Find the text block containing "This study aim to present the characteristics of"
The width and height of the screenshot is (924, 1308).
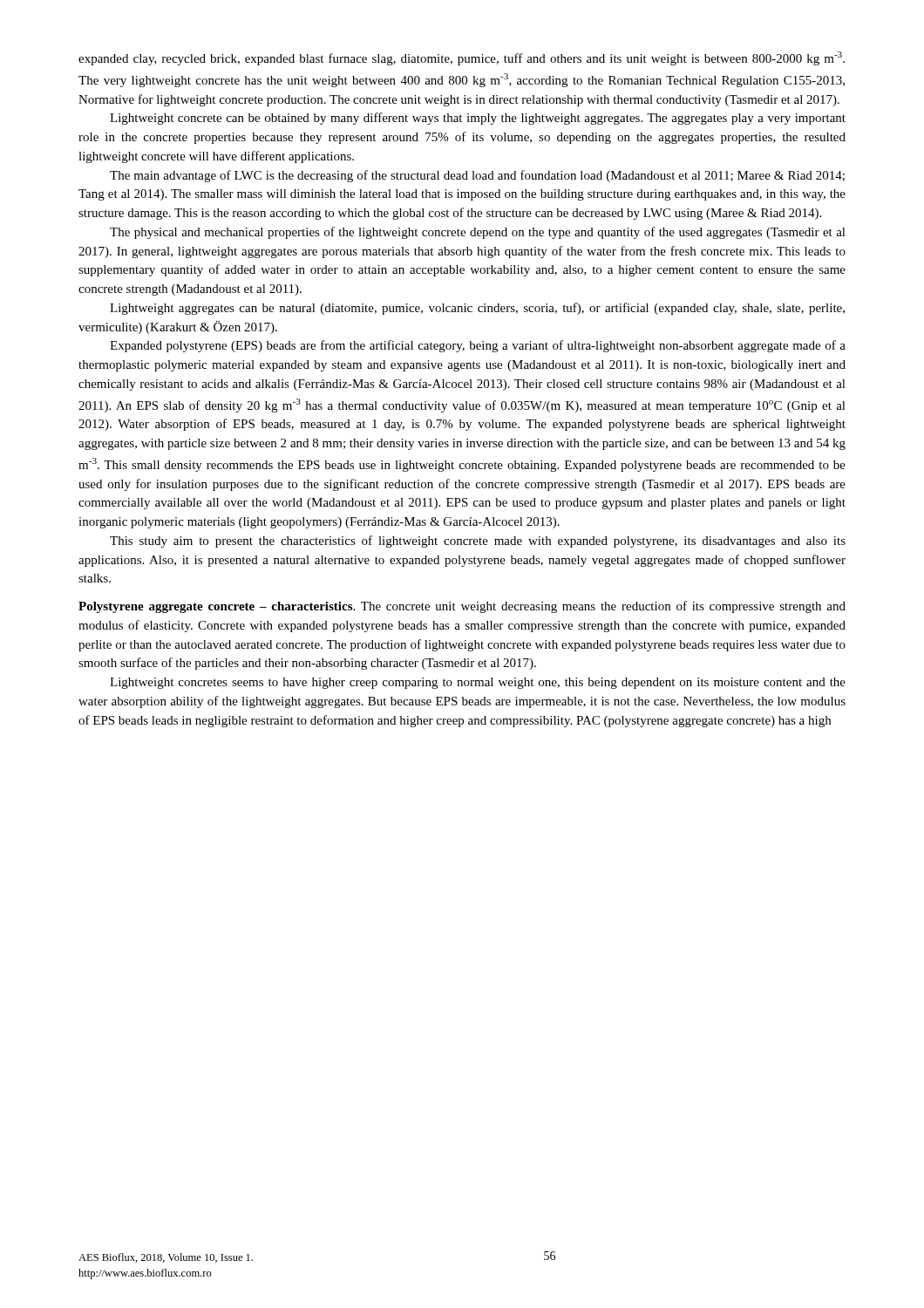point(462,560)
